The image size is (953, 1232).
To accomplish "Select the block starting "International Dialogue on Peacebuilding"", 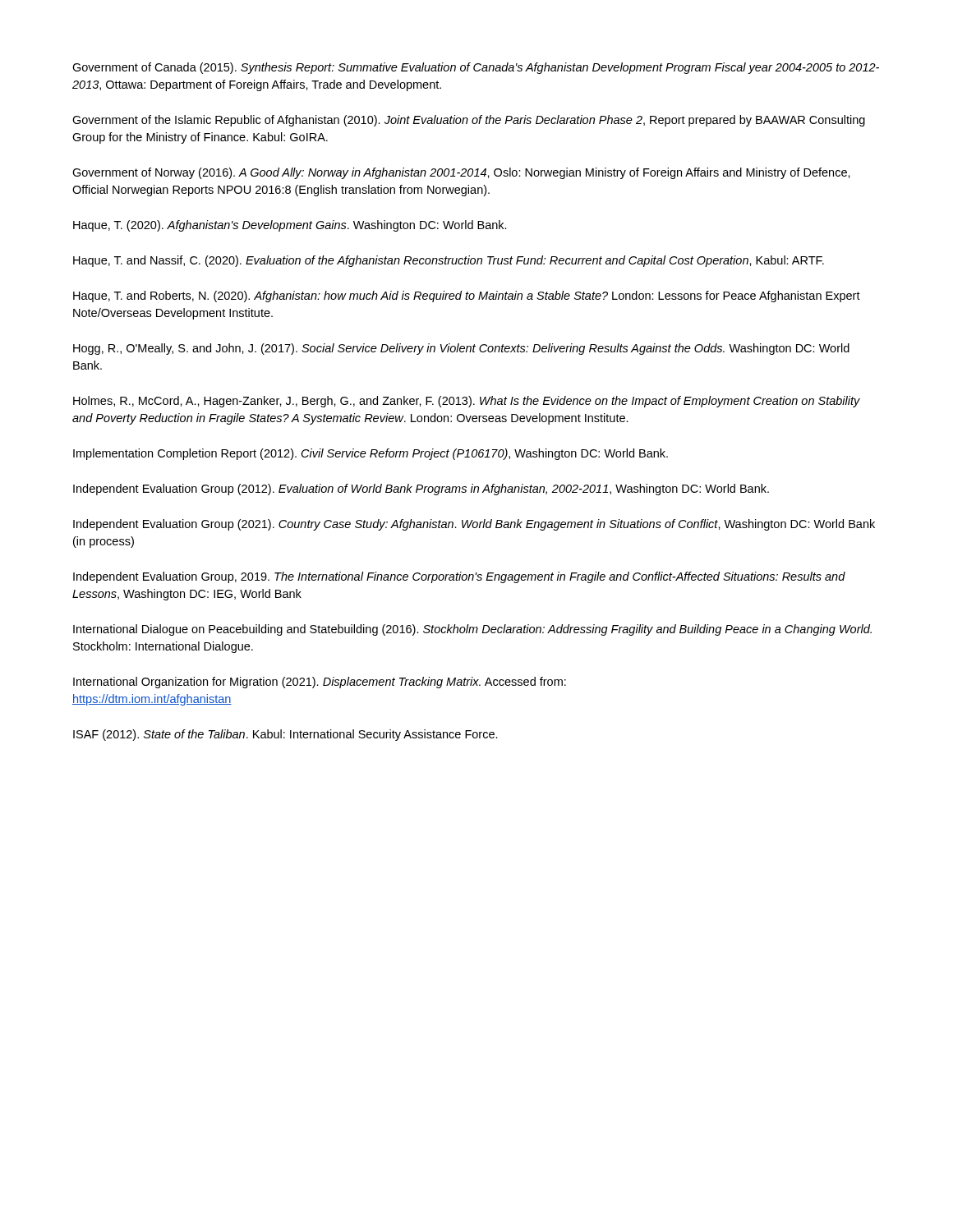I will [473, 638].
